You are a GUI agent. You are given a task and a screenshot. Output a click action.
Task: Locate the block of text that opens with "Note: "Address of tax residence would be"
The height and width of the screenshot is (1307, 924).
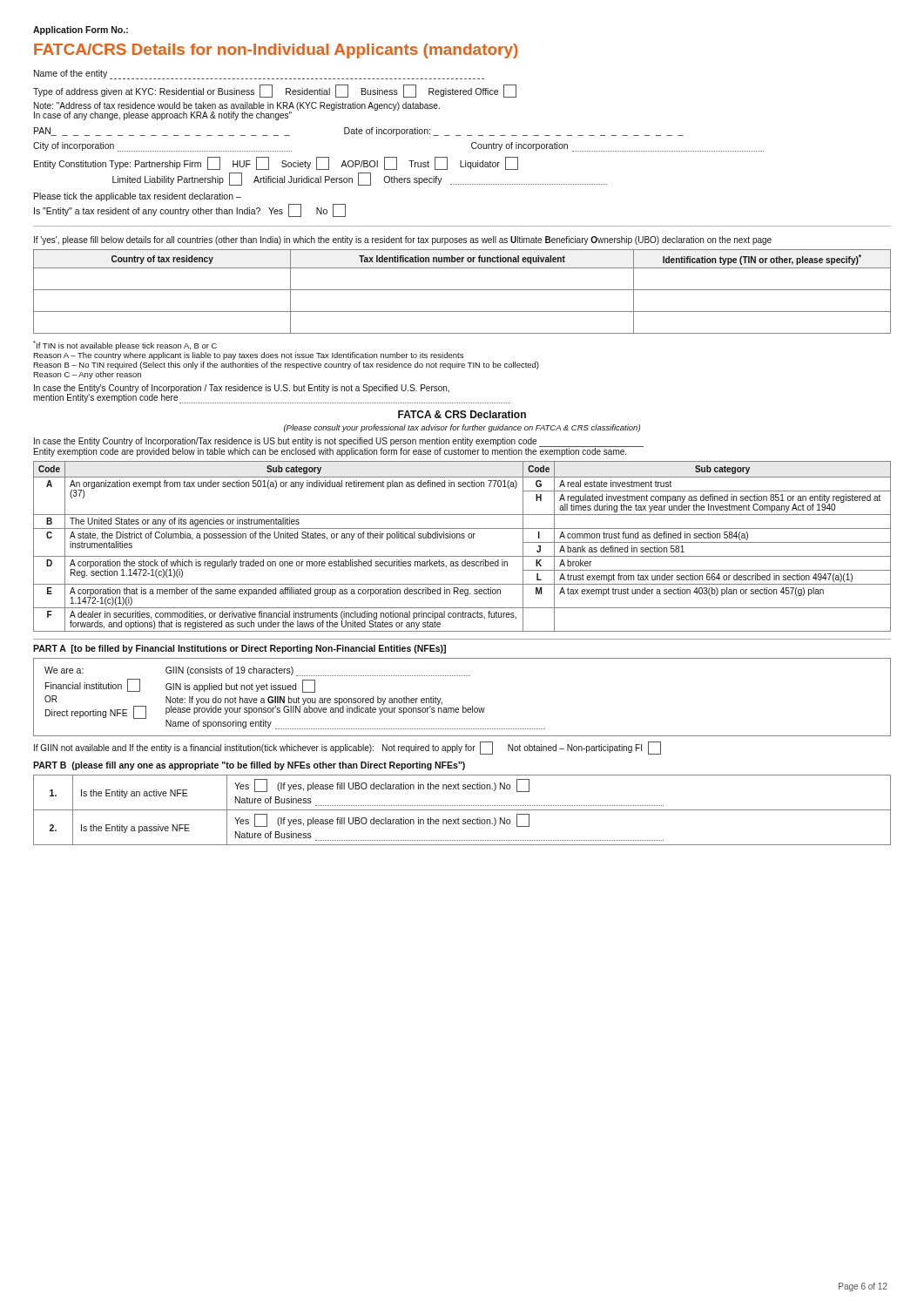pyautogui.click(x=237, y=111)
